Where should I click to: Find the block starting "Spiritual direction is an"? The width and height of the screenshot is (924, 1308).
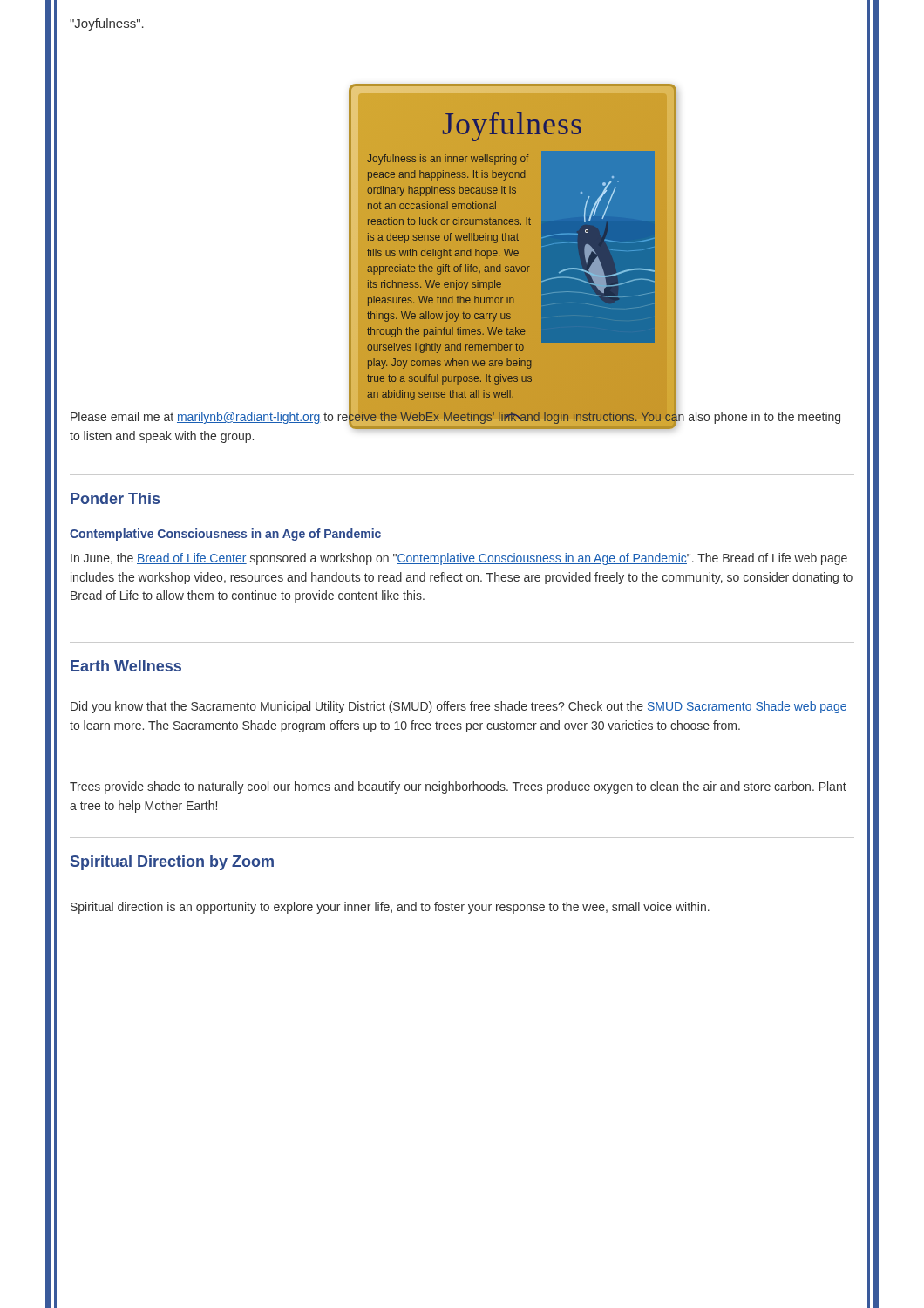click(390, 907)
